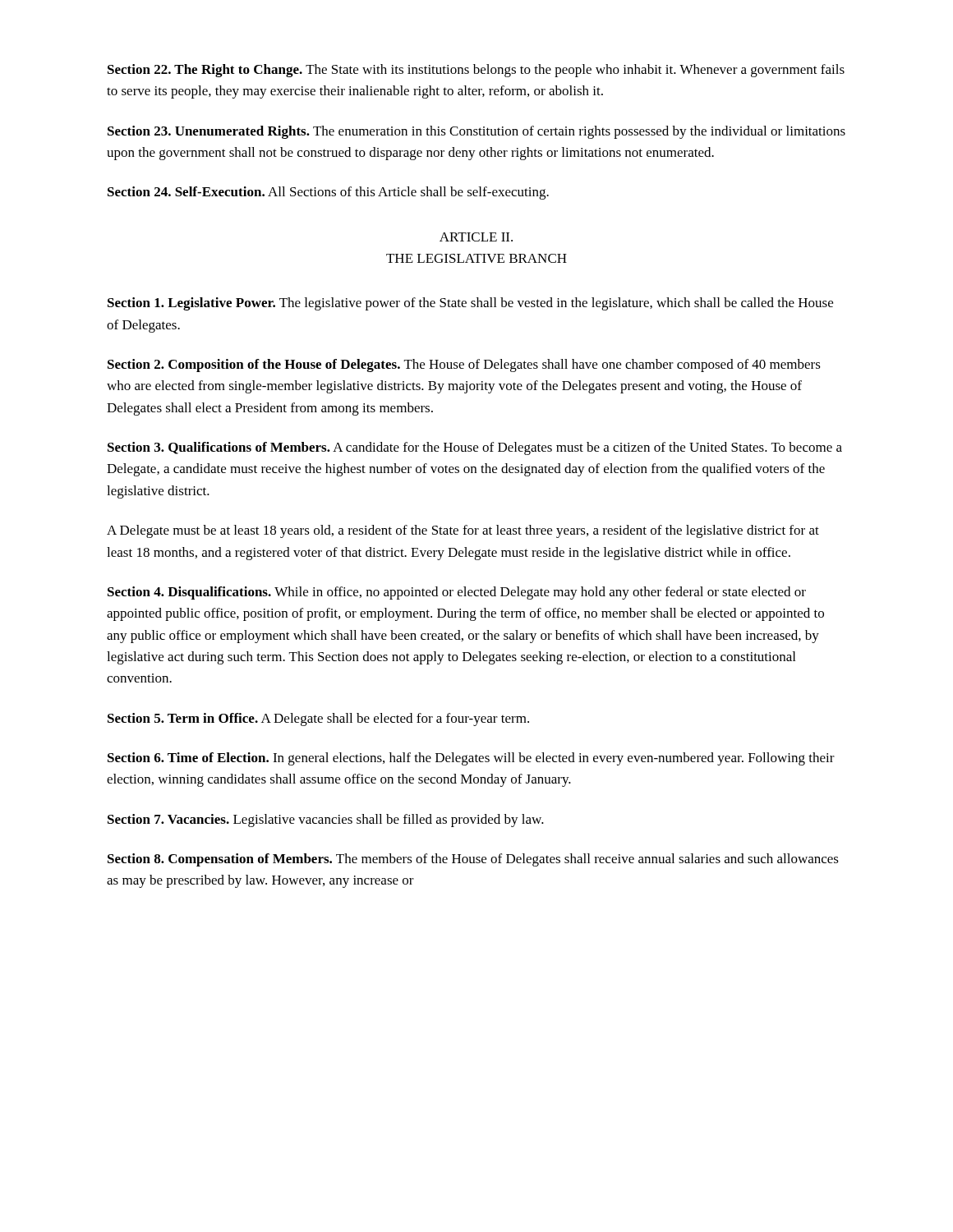The width and height of the screenshot is (953, 1232).
Task: Find the block on this page that starts "Section 7. Vacancies."
Action: pyautogui.click(x=325, y=819)
